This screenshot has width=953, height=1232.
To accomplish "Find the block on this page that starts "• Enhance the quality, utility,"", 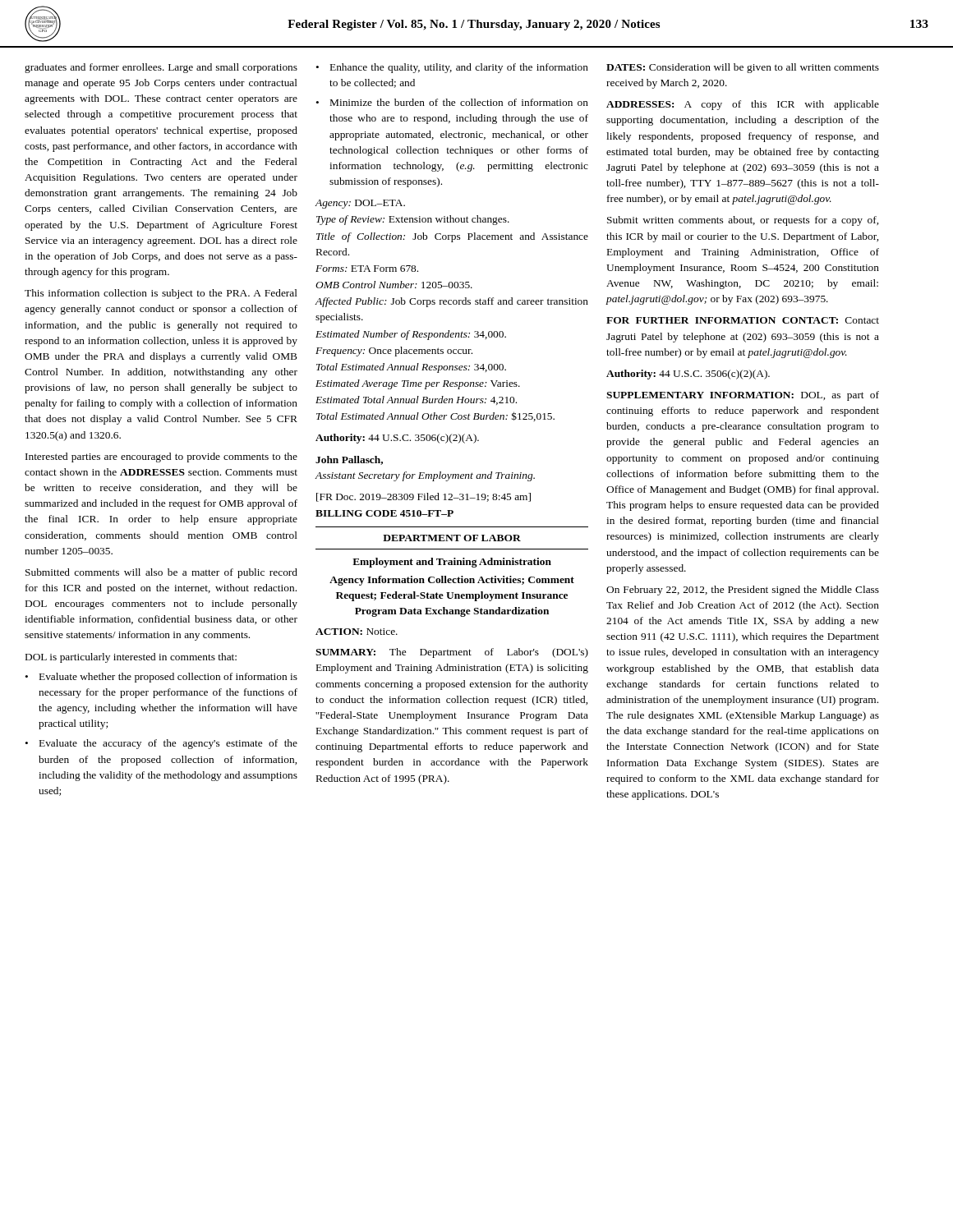I will pos(452,75).
